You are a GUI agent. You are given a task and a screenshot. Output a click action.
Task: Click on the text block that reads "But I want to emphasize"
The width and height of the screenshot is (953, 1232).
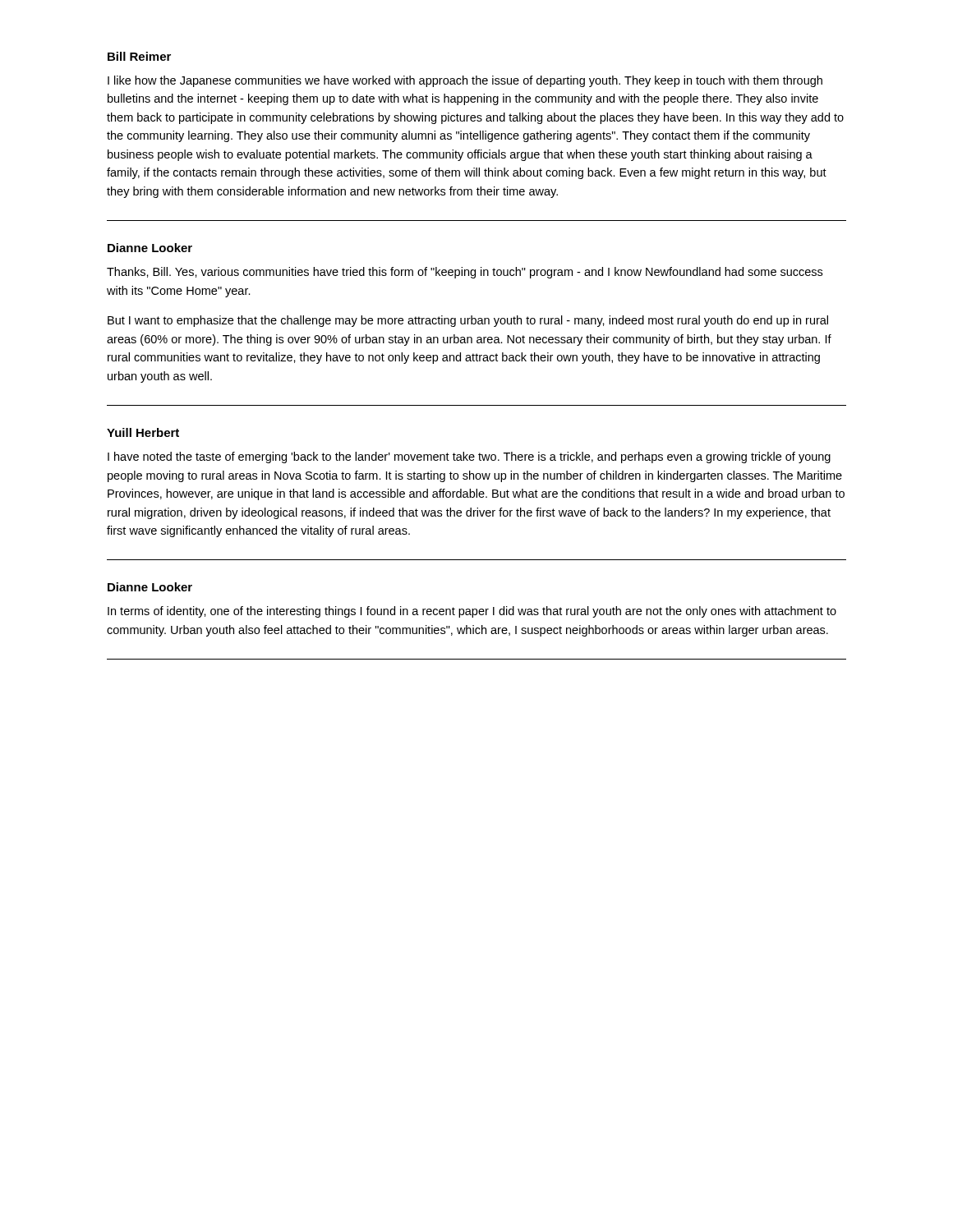[469, 348]
